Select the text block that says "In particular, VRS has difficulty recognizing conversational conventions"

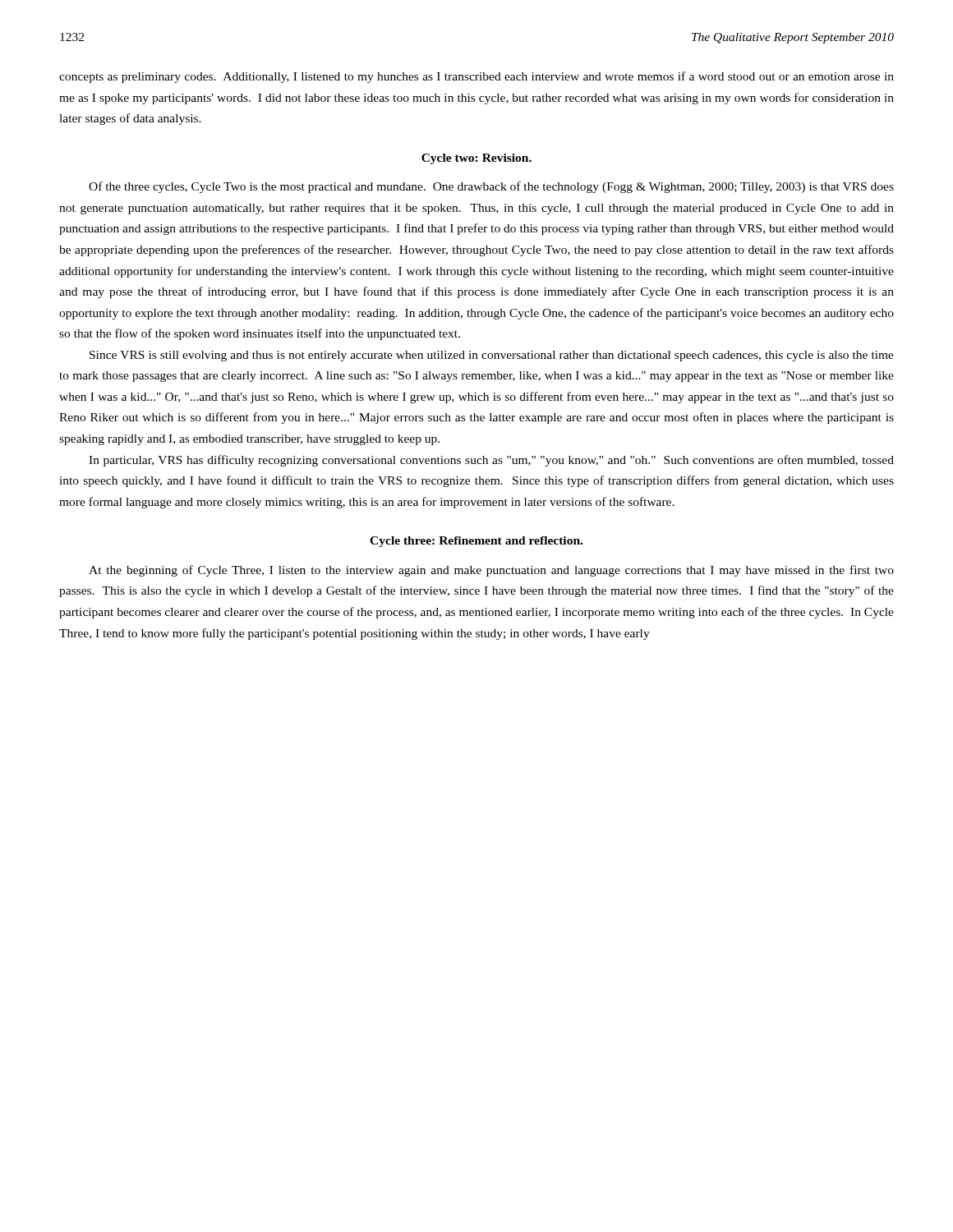pos(476,480)
